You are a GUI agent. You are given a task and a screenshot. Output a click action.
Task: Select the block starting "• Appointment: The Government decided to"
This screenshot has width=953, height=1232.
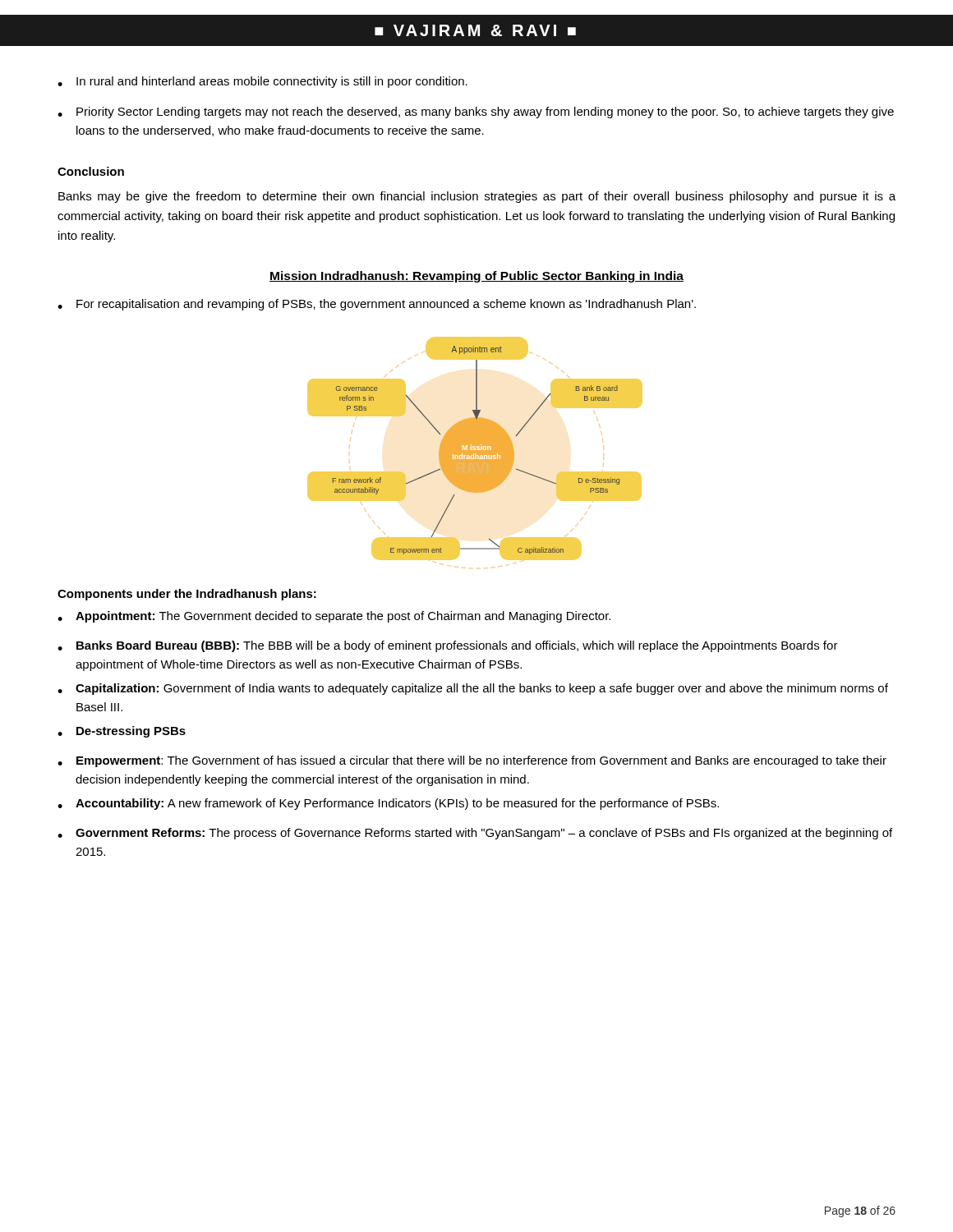335,619
